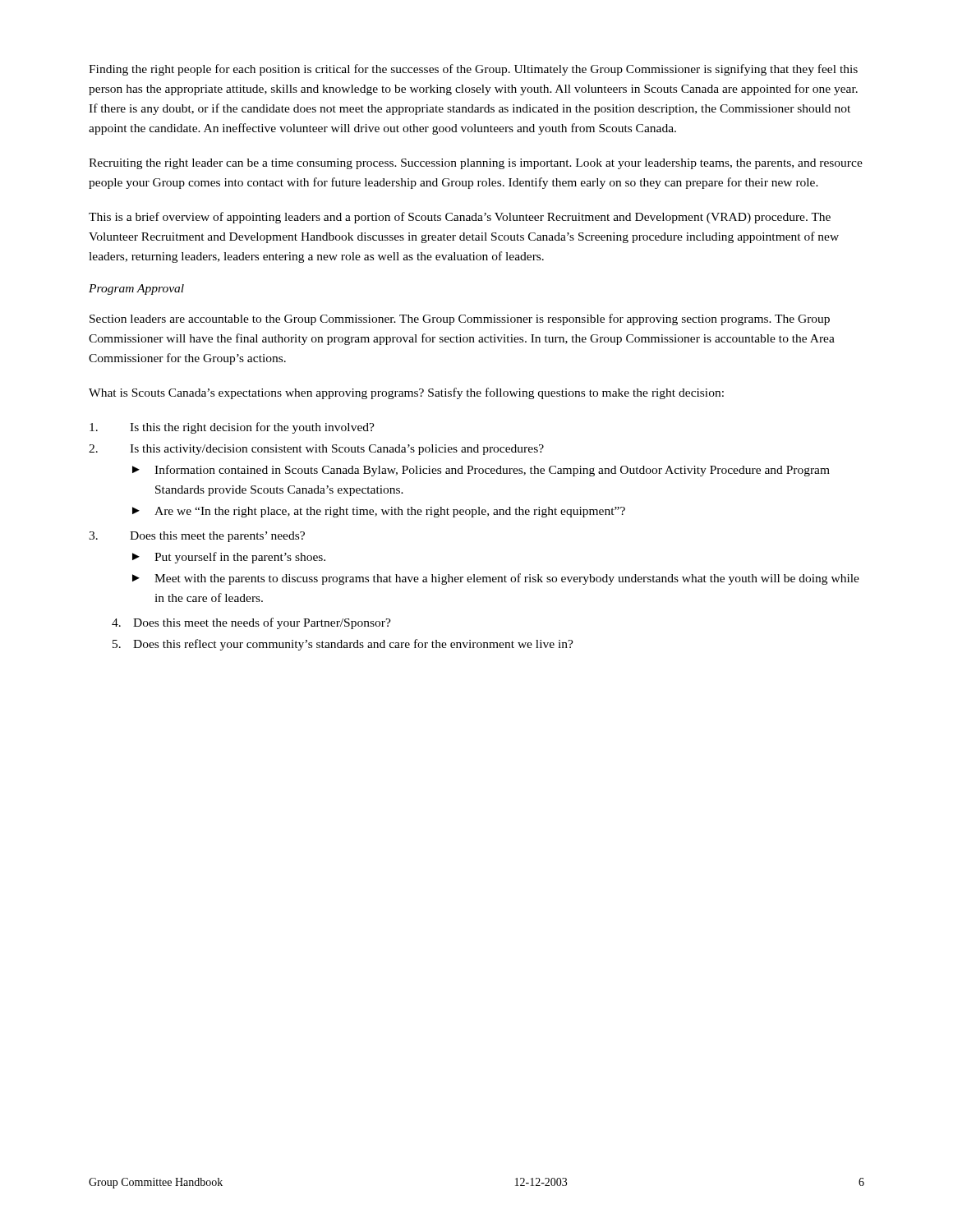This screenshot has width=953, height=1232.
Task: Find the passage starting "Finding the right people for each position"
Action: (x=473, y=98)
